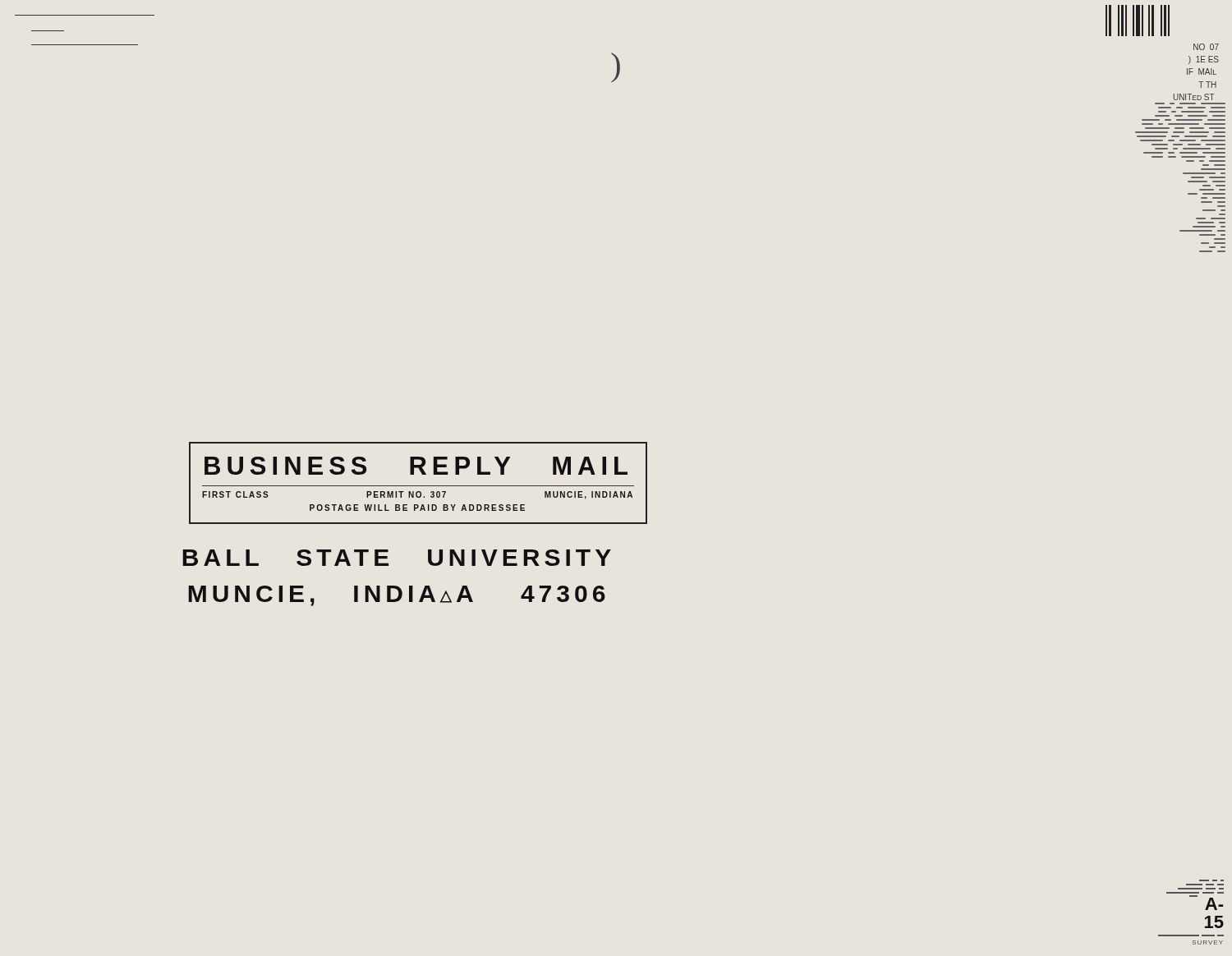Image resolution: width=1232 pixels, height=956 pixels.
Task: Click the passage that begins "BALL STATE UNIVERSITY MUNCIE,"
Action: (x=398, y=576)
